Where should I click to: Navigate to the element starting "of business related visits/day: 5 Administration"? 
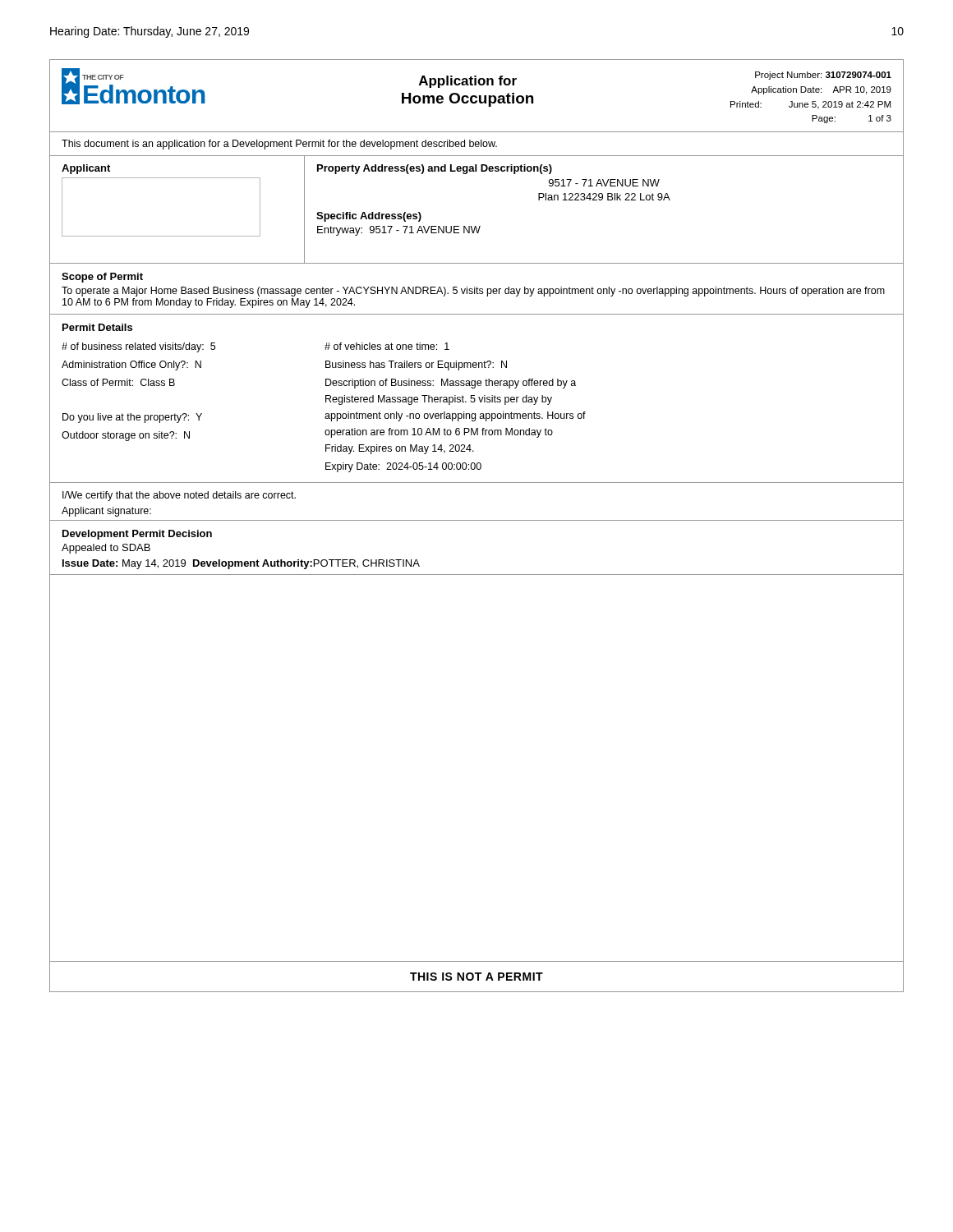(138, 347)
